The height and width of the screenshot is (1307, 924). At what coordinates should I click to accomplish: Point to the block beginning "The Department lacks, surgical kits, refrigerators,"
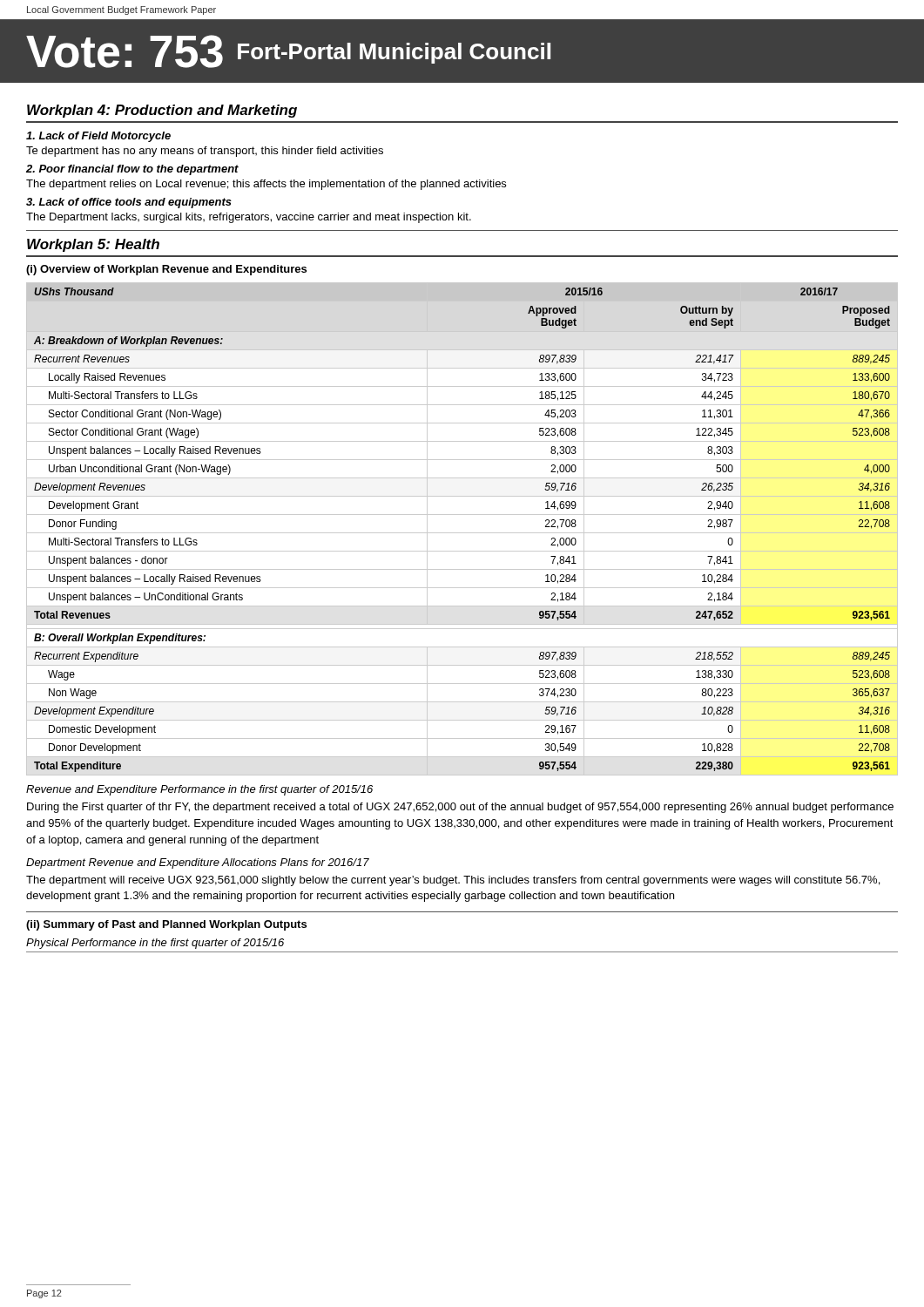pos(249,217)
